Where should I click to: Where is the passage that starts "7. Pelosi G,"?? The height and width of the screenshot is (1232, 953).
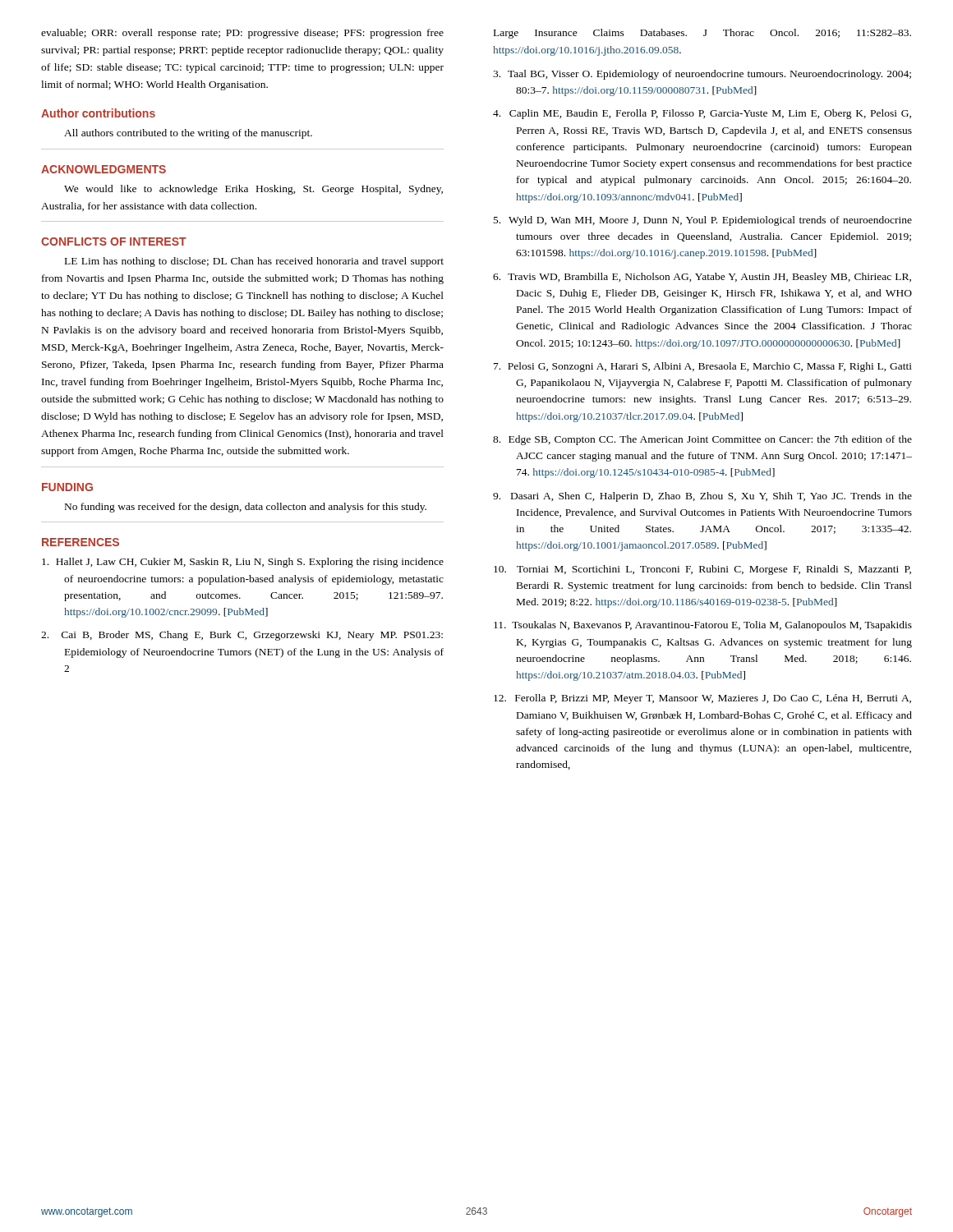click(702, 391)
